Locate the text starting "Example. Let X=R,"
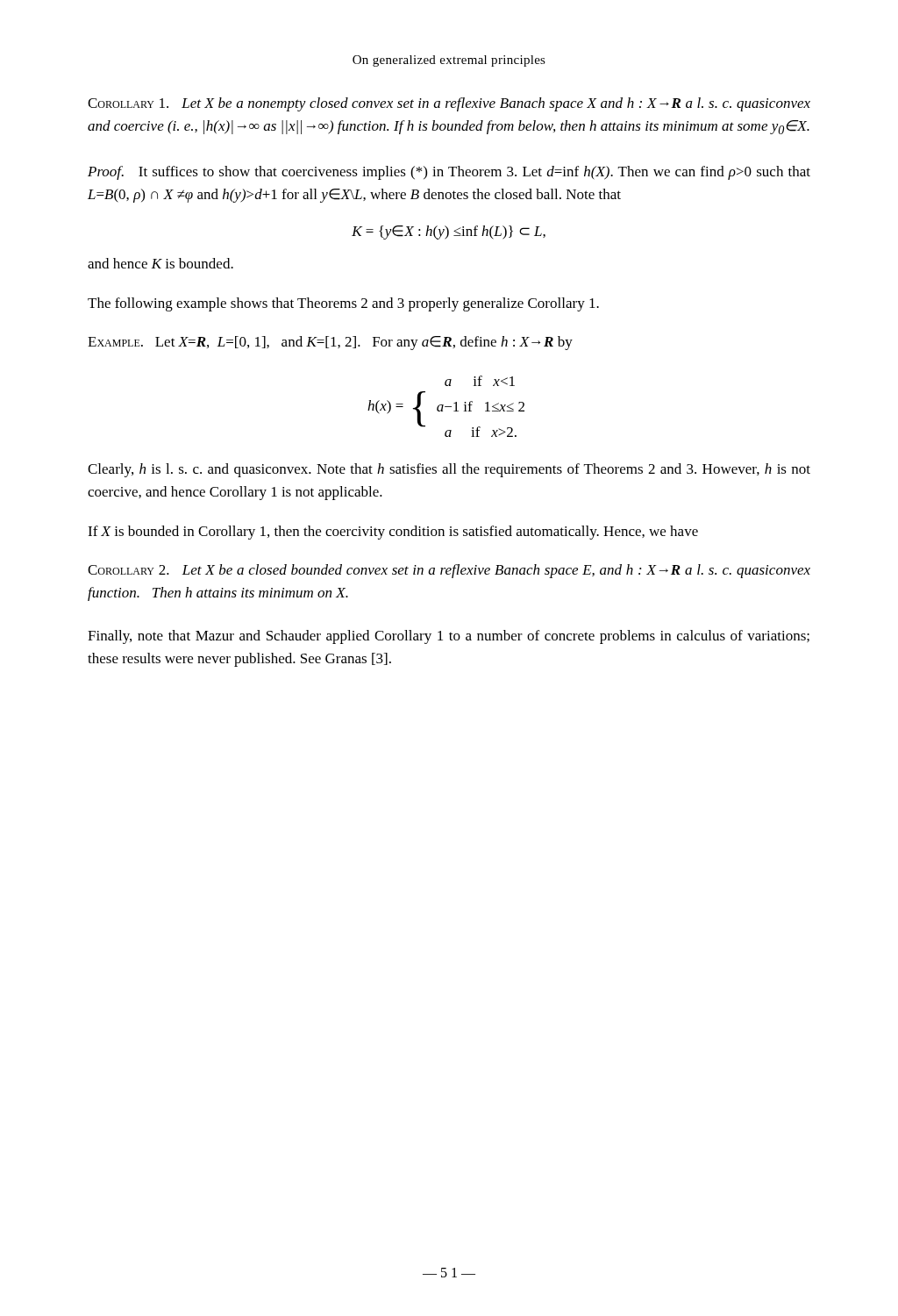This screenshot has height=1316, width=898. click(330, 342)
